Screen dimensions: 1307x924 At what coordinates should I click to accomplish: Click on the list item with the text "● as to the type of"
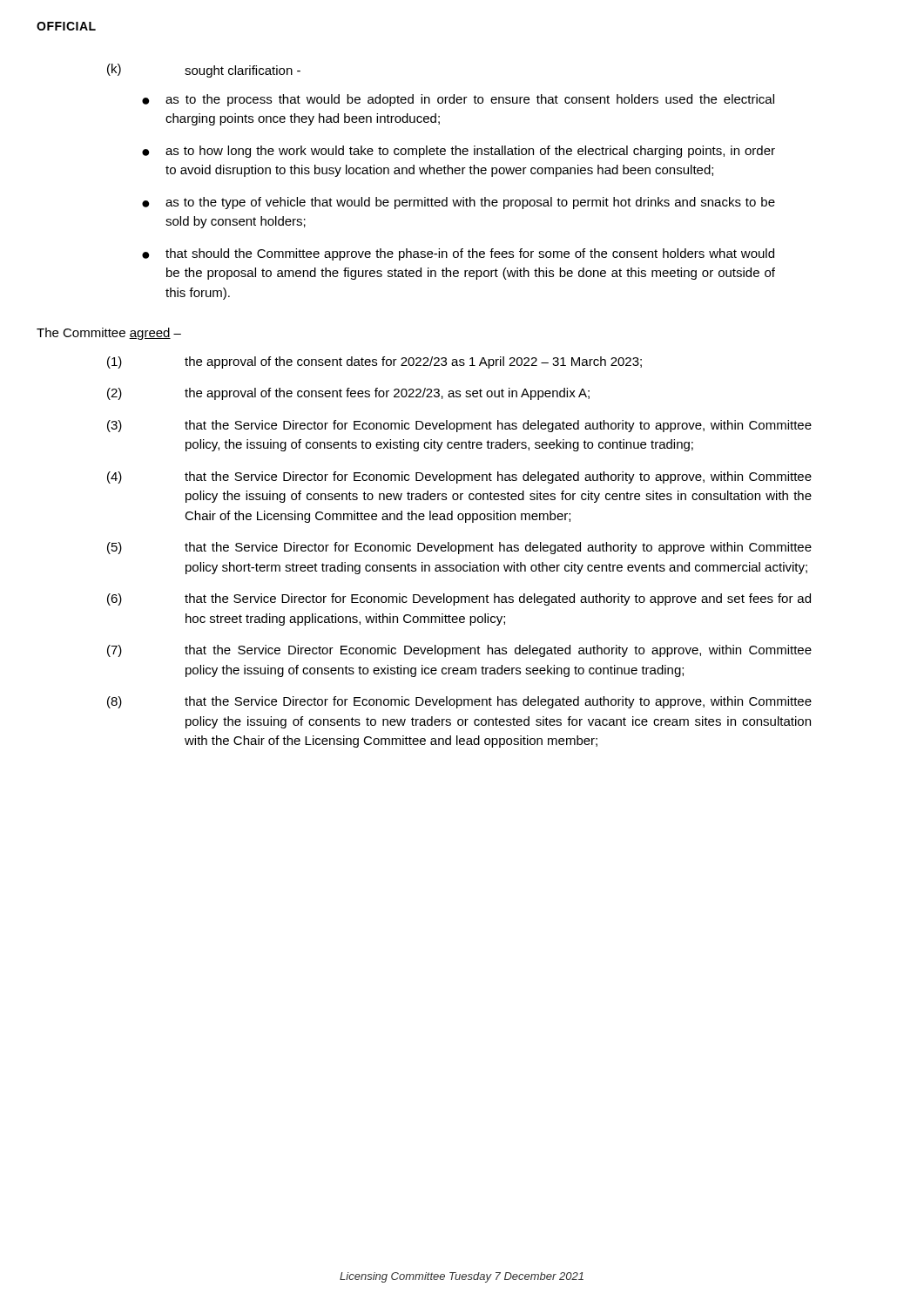pos(458,212)
